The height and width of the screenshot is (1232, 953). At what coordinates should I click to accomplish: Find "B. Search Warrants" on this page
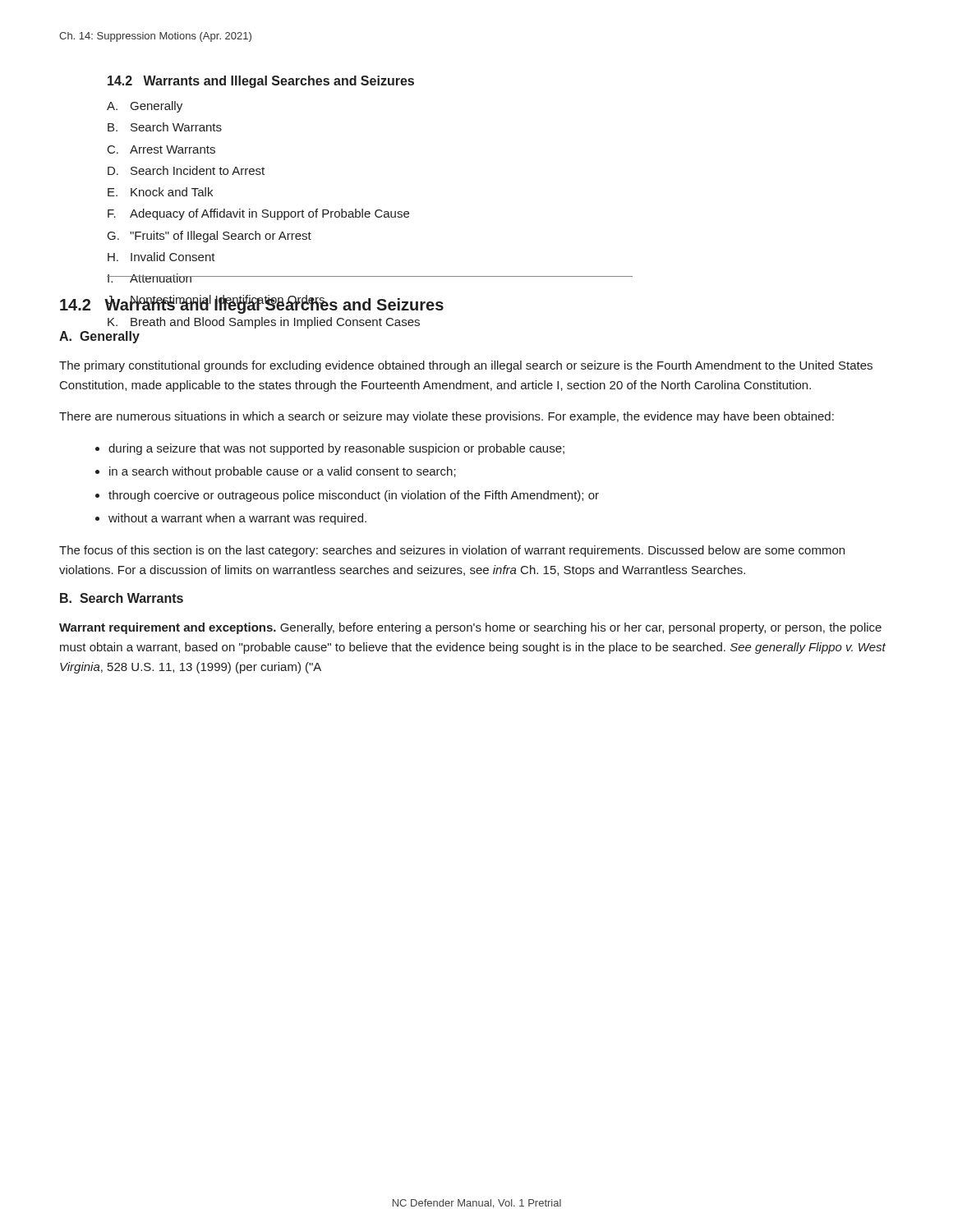click(x=121, y=598)
